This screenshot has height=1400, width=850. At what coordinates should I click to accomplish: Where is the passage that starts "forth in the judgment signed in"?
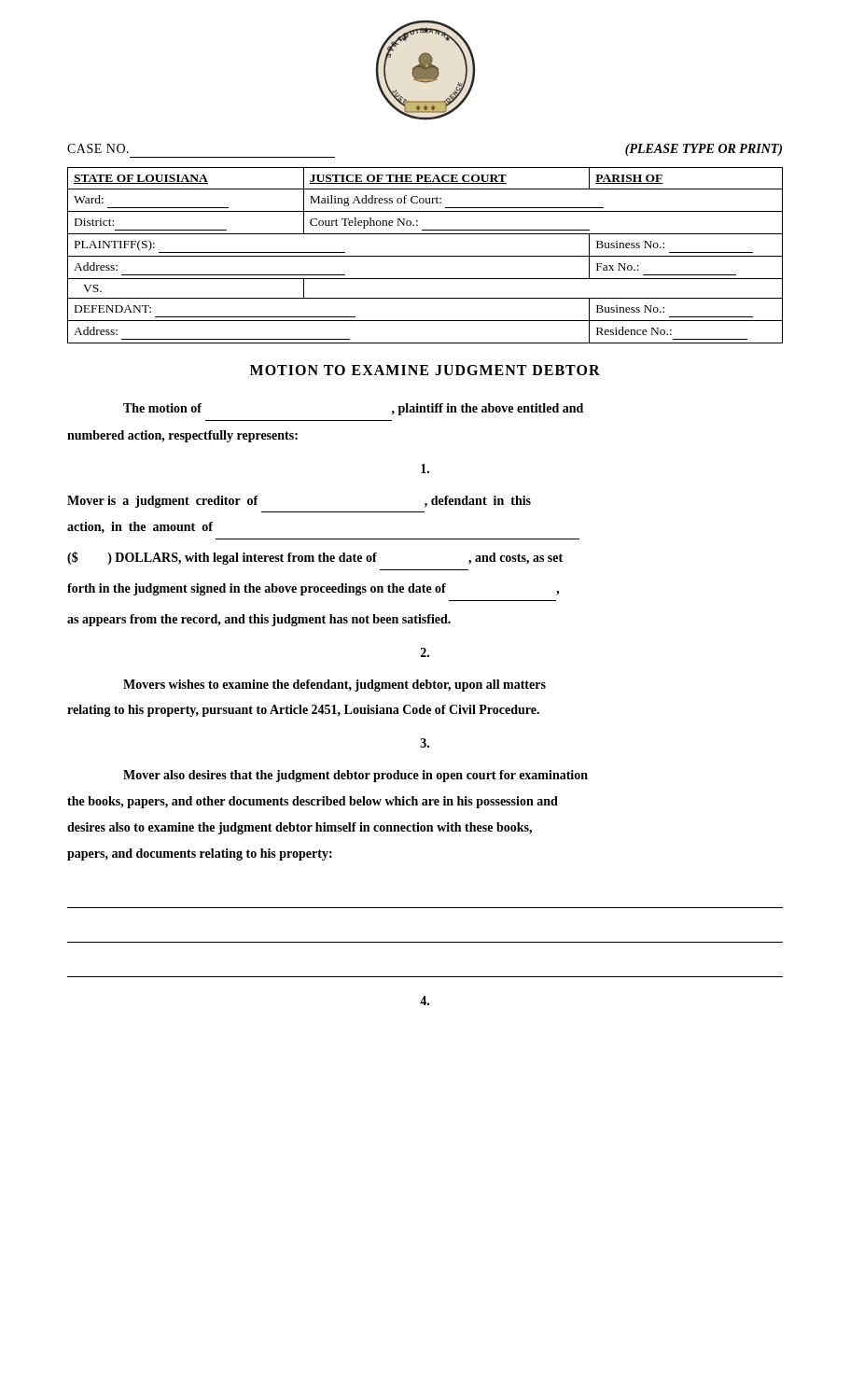[313, 588]
